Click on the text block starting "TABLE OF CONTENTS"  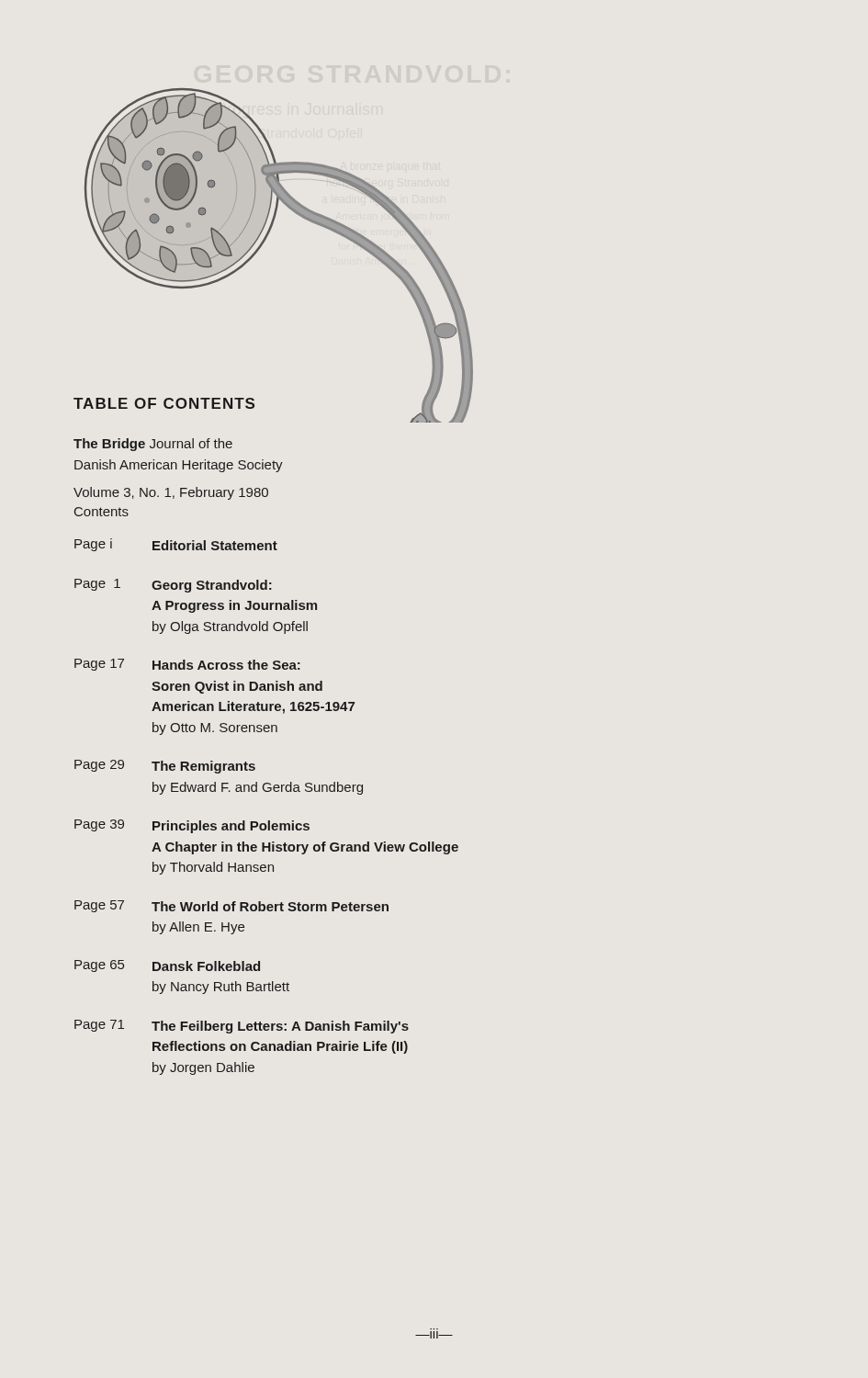[x=165, y=404]
